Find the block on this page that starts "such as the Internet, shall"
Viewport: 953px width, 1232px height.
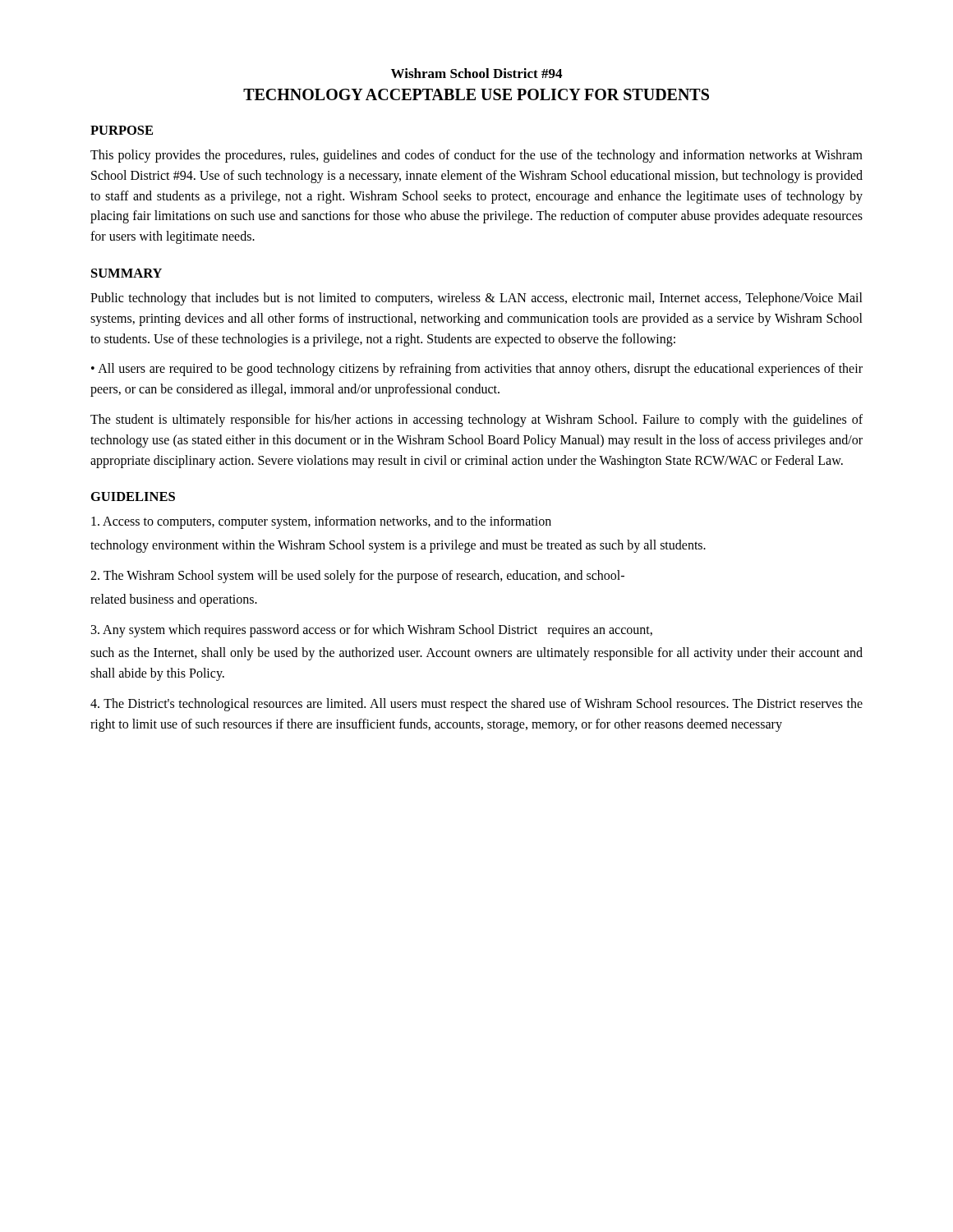[x=476, y=663]
